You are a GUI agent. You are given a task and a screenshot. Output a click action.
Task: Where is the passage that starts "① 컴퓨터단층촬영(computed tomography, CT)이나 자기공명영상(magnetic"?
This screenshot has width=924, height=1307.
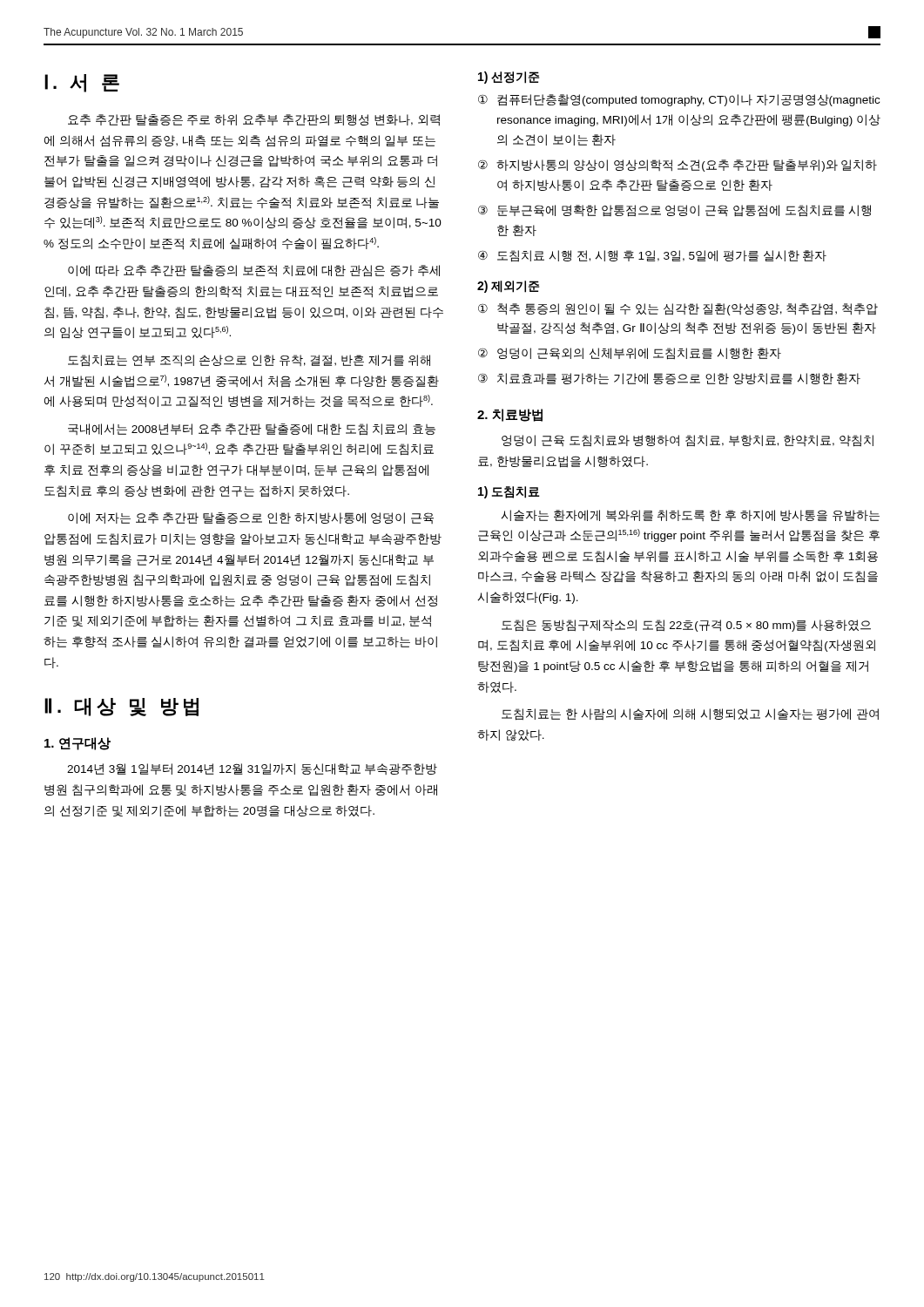click(x=679, y=121)
